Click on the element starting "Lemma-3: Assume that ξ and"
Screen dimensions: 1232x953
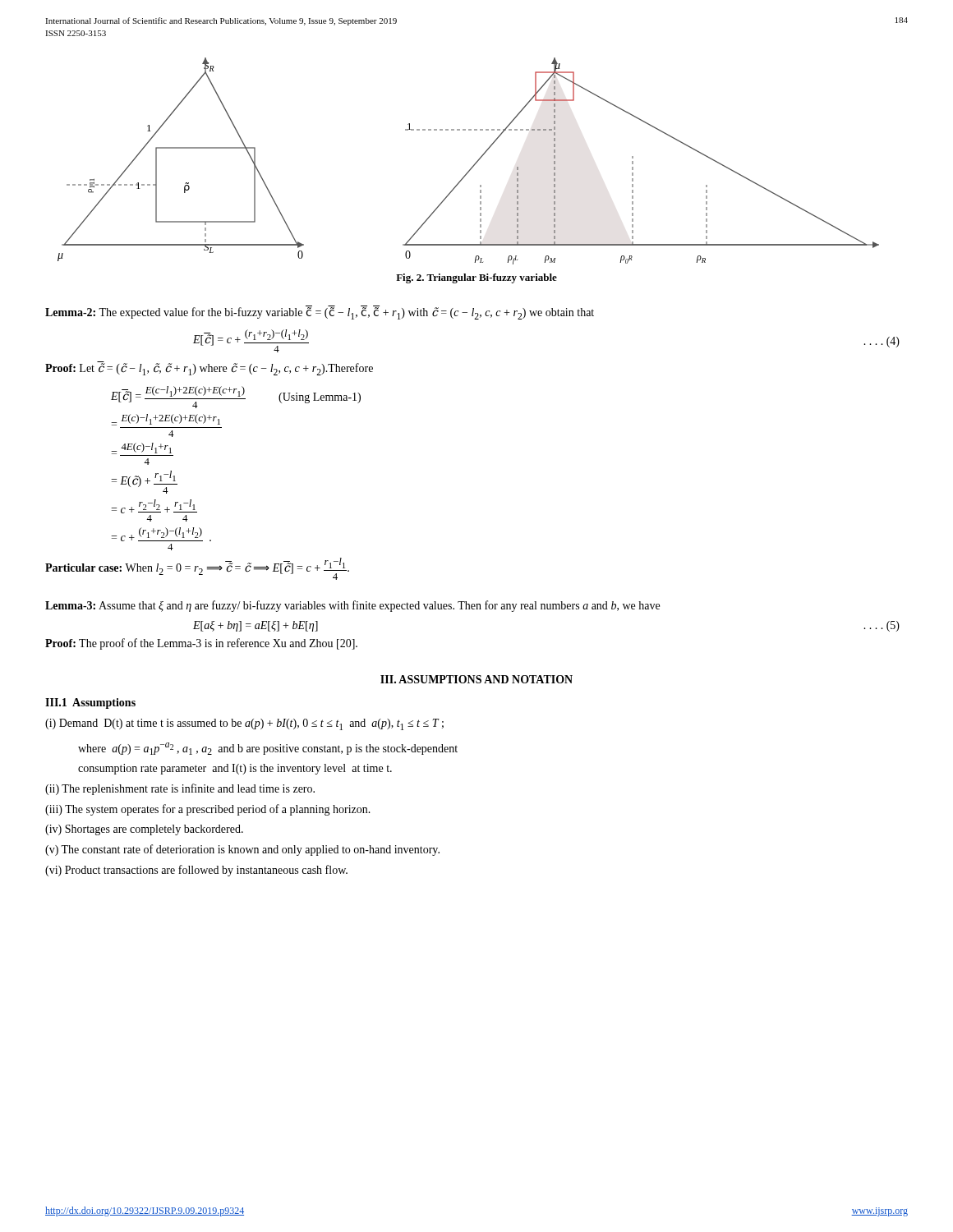click(352, 606)
